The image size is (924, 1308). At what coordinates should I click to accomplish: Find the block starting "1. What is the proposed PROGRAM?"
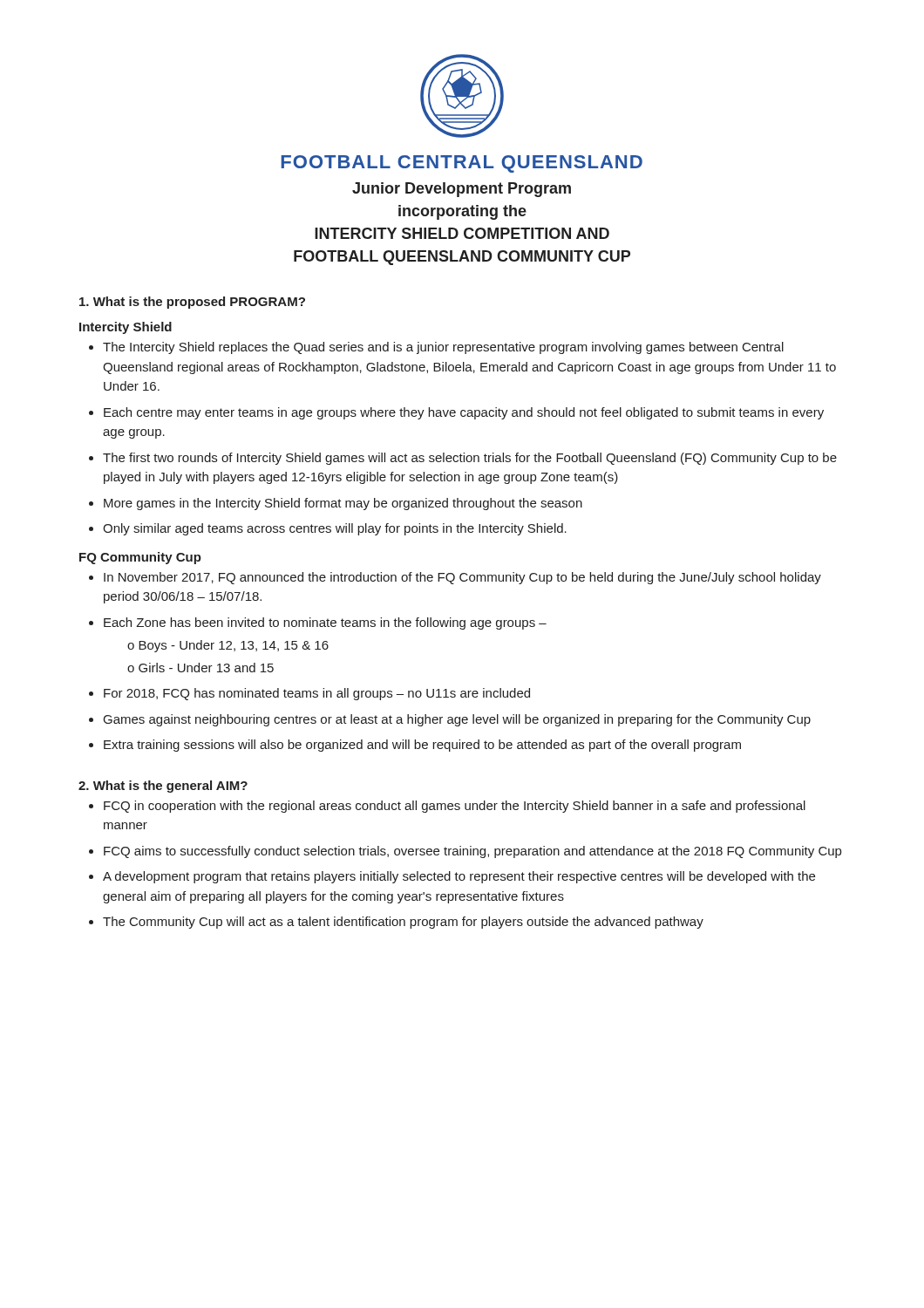(192, 302)
